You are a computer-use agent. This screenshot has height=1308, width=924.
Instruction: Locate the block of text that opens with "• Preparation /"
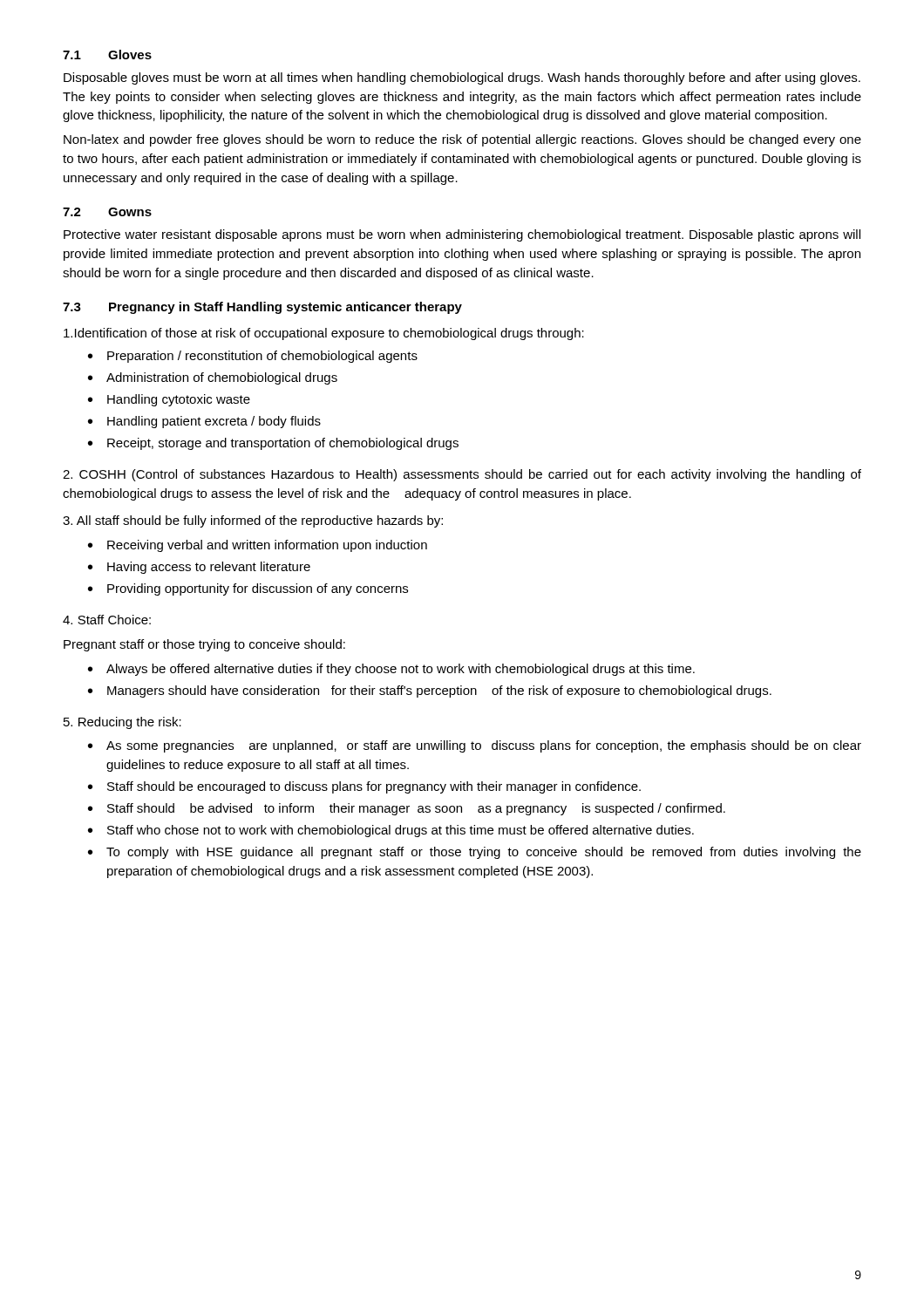click(x=253, y=357)
